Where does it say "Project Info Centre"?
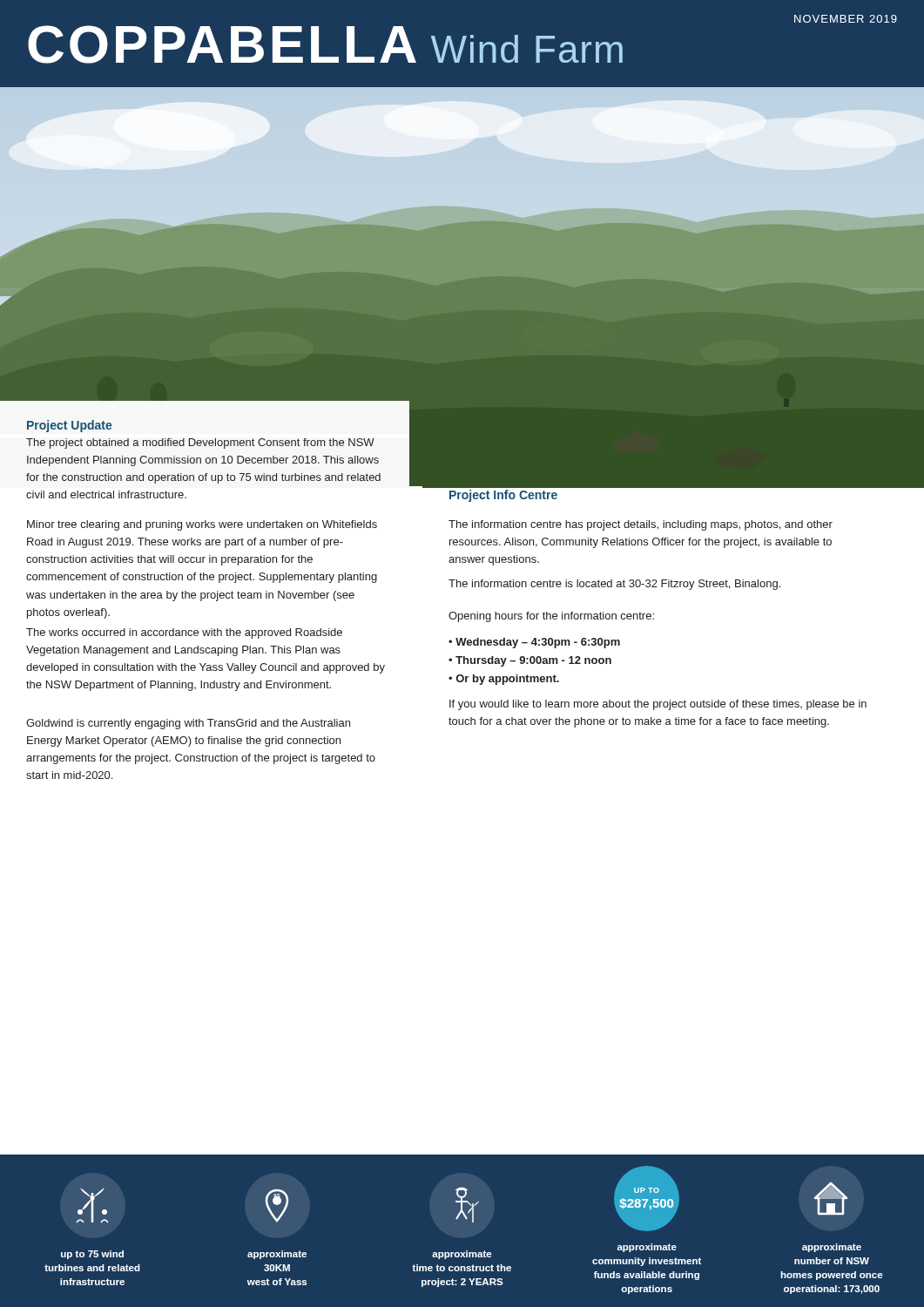This screenshot has height=1307, width=924. [x=660, y=495]
